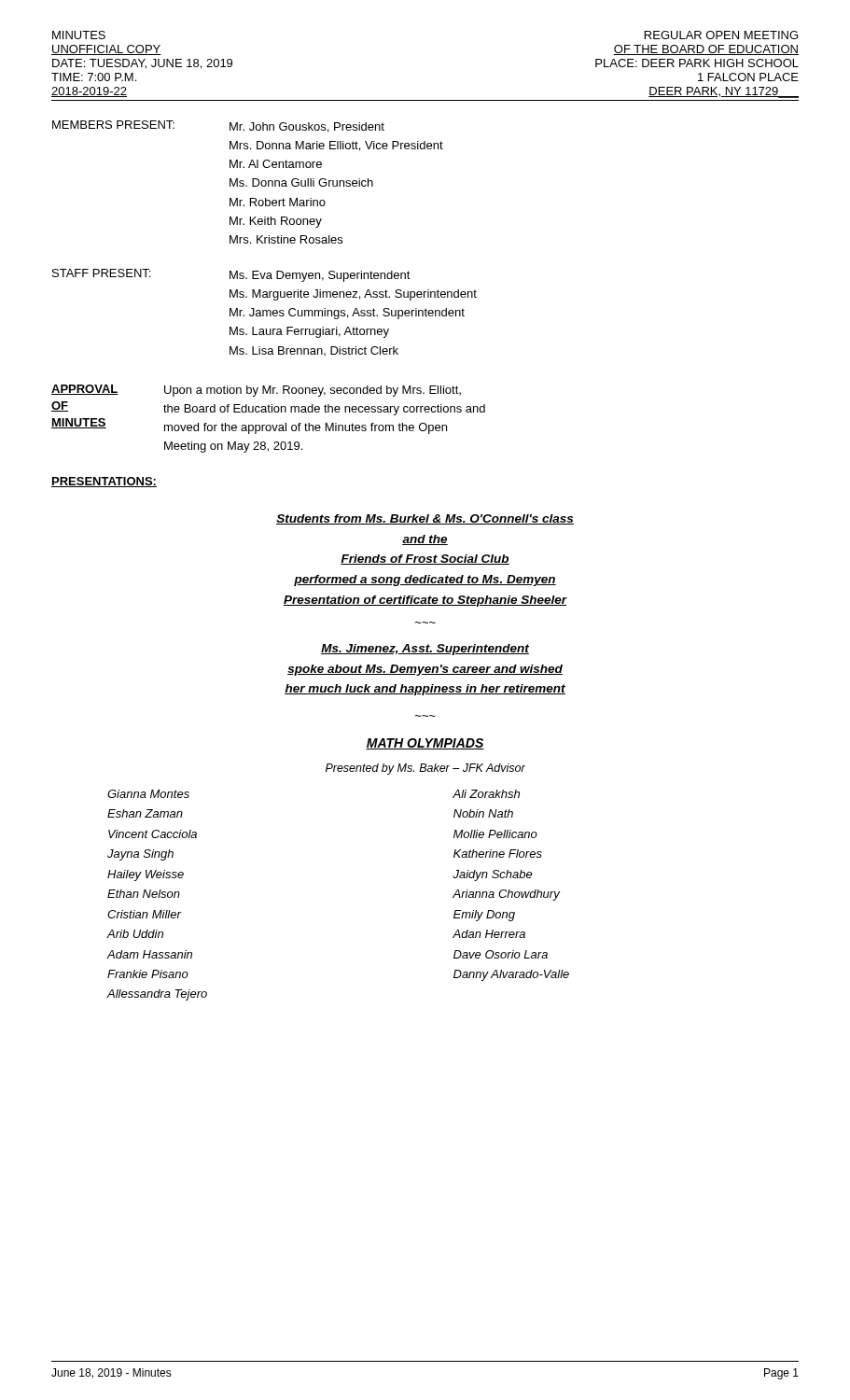Click on the region starting "Ali Zorakhsh"
Viewport: 850px width, 1400px height.
click(x=487, y=794)
